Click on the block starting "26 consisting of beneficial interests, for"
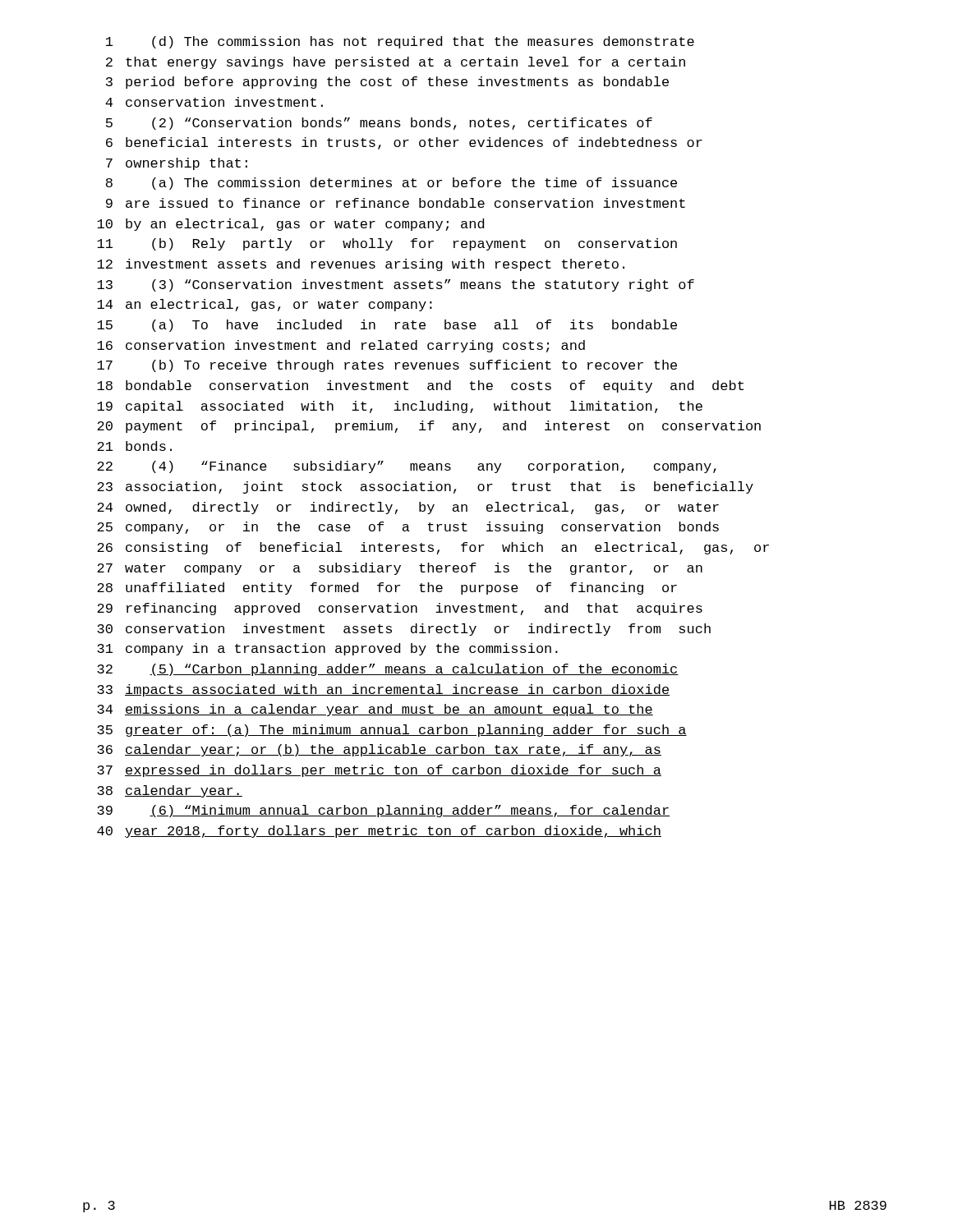953x1232 pixels. click(485, 549)
